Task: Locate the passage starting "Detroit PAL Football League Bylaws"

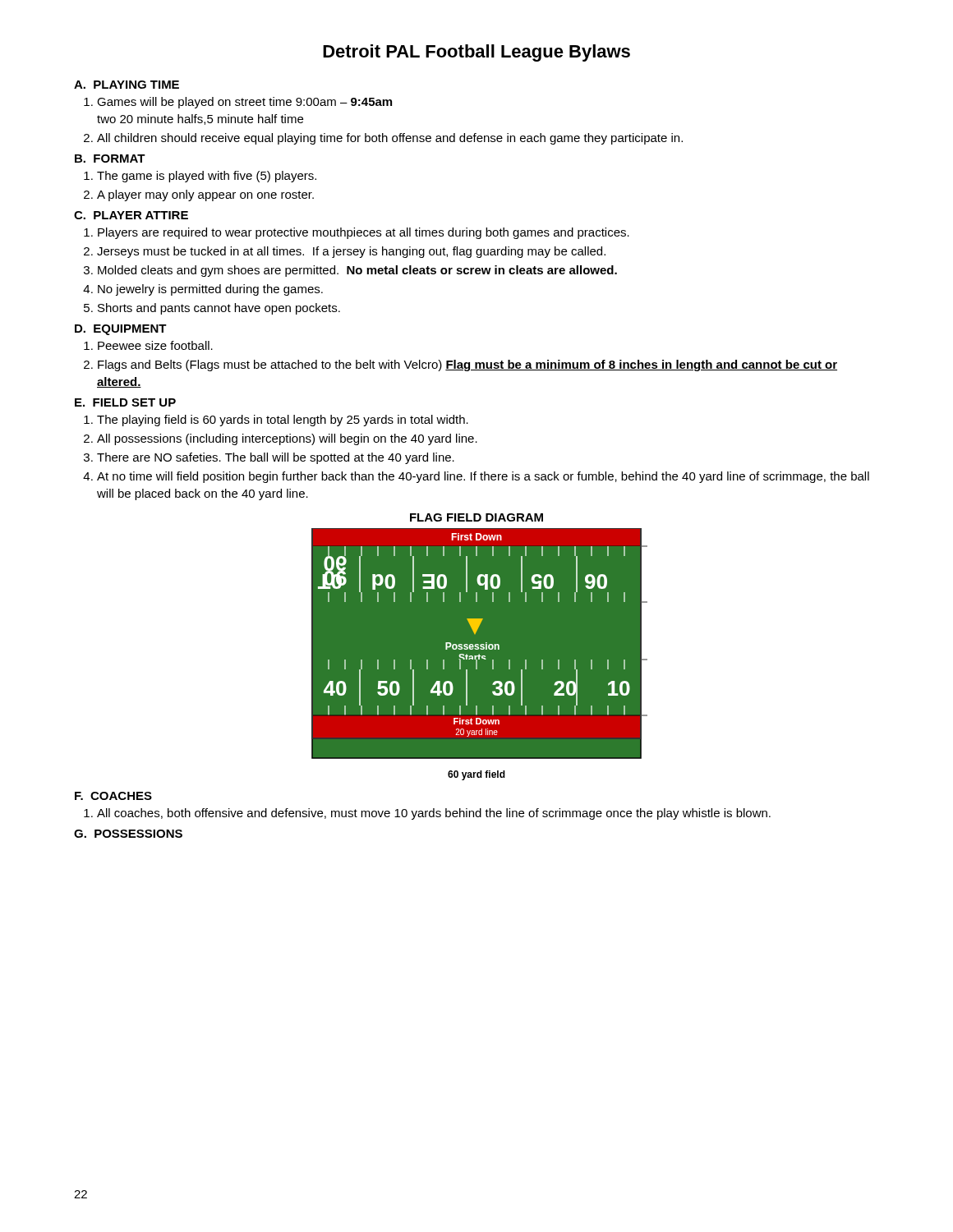Action: pyautogui.click(x=476, y=51)
